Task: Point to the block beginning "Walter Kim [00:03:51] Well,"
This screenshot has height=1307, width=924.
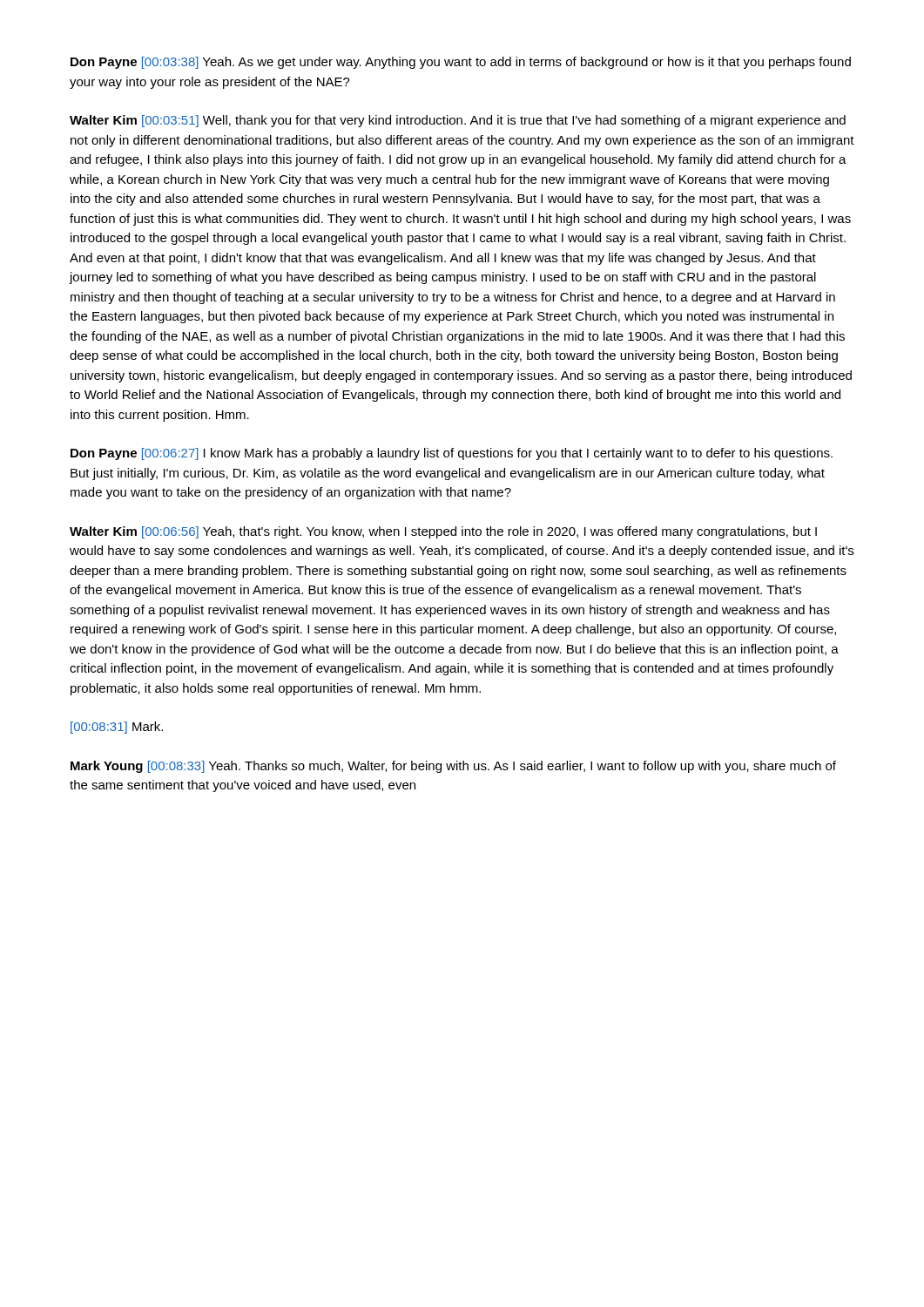Action: pos(462,267)
